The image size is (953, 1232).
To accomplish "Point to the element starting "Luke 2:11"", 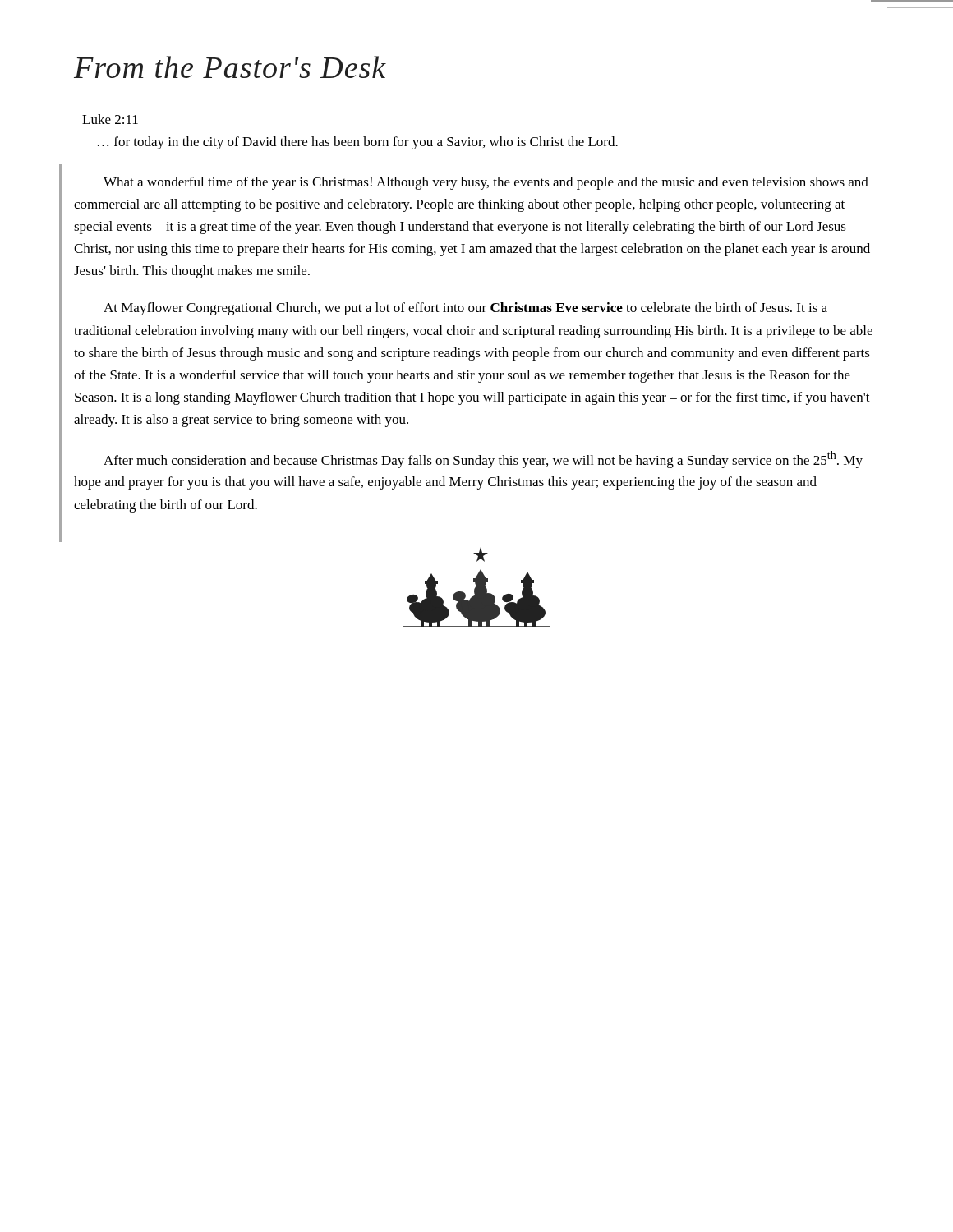I will (110, 120).
